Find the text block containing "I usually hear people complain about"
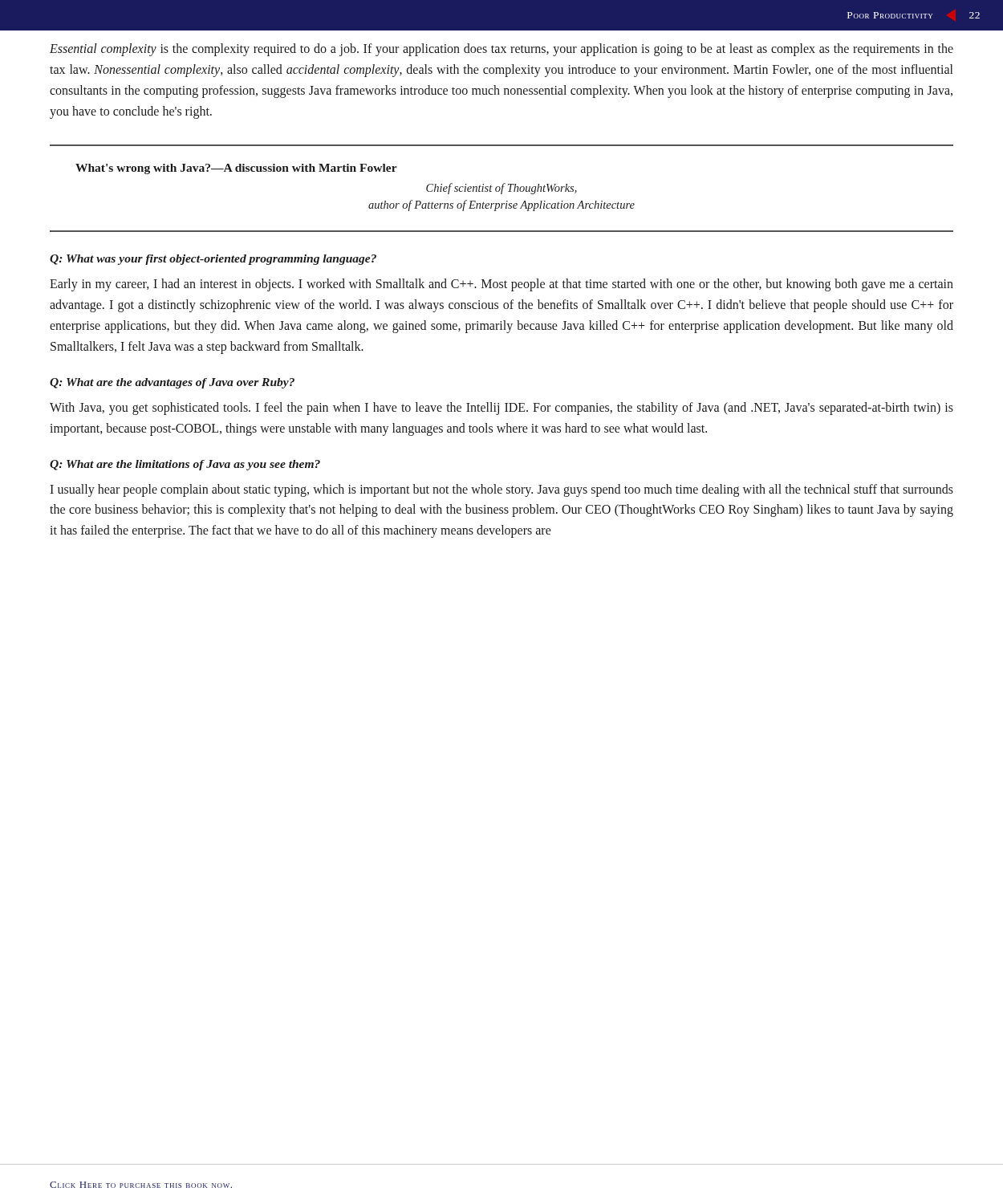The height and width of the screenshot is (1204, 1003). (501, 510)
